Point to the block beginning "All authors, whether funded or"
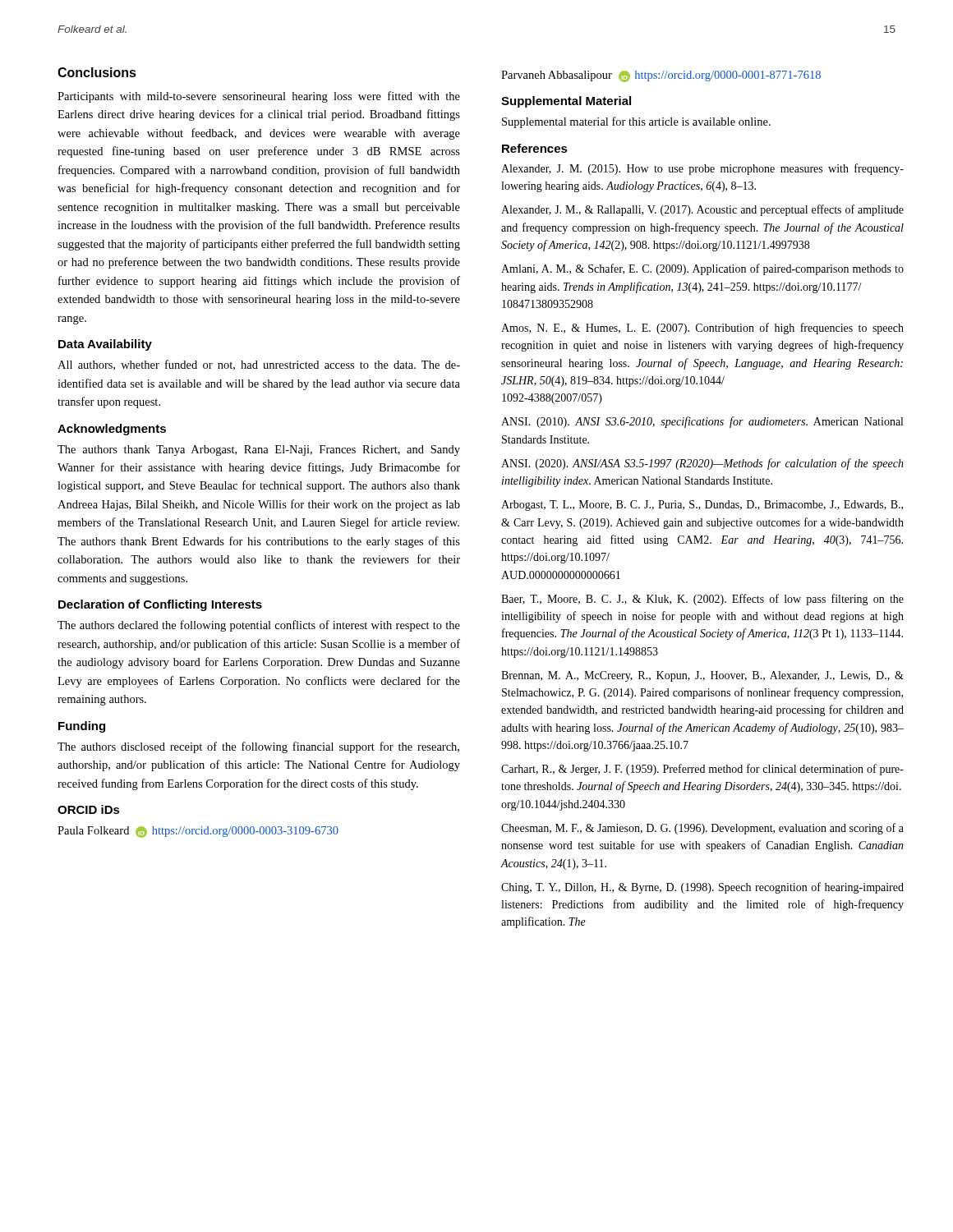The image size is (953, 1232). click(259, 383)
